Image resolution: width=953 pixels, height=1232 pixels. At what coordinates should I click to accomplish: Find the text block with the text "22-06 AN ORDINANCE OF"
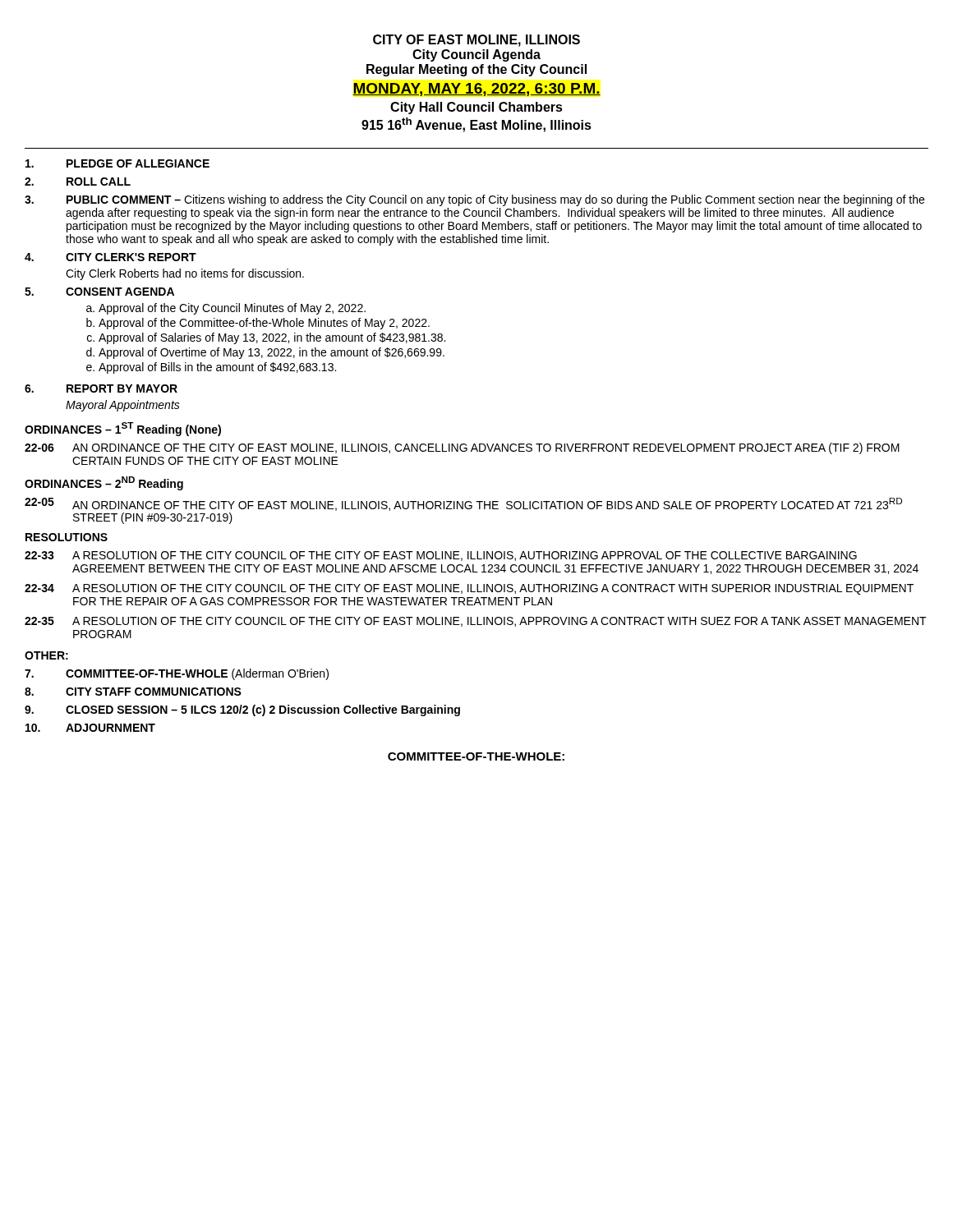(x=476, y=454)
